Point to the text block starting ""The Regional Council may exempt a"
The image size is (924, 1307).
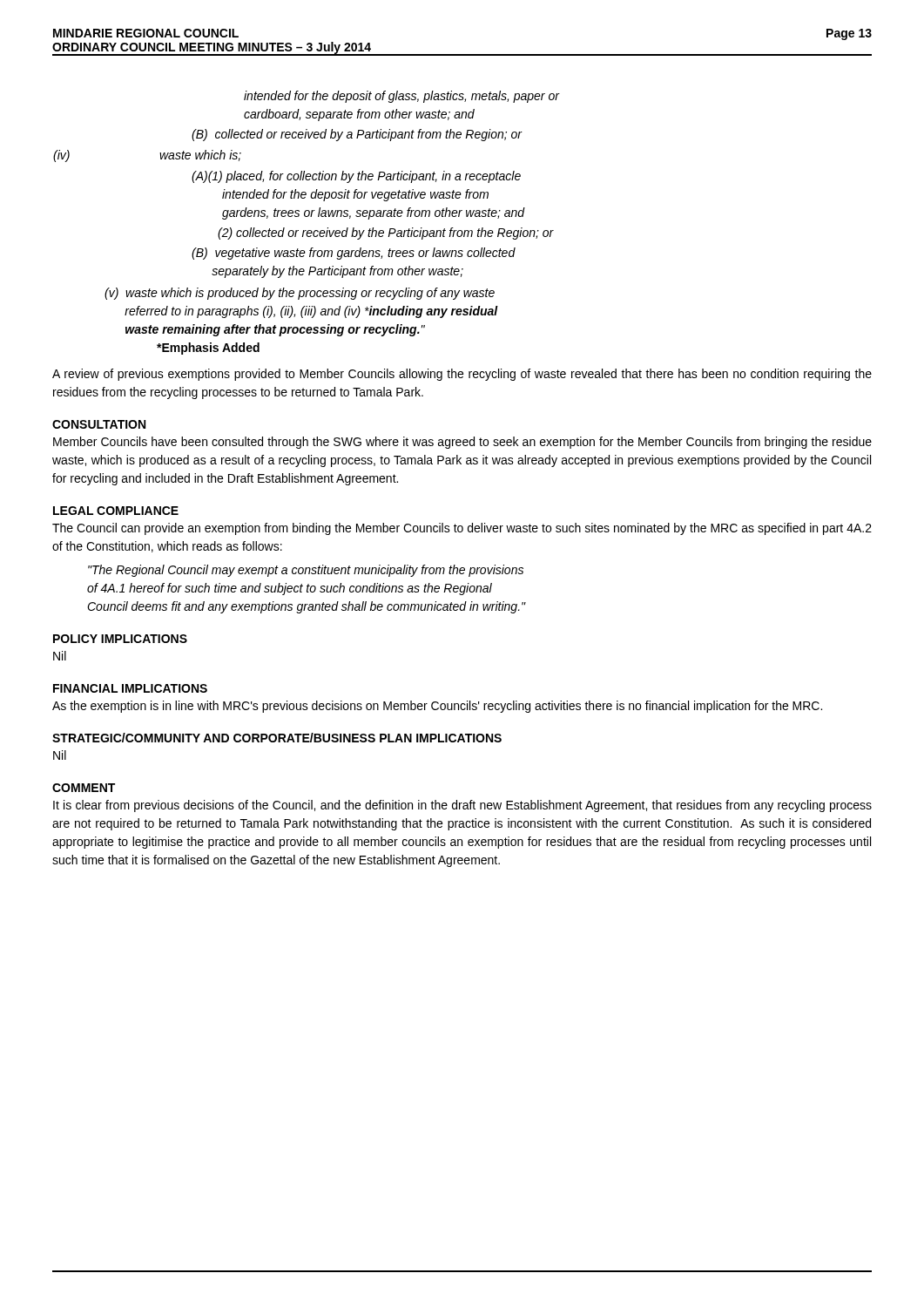306,588
